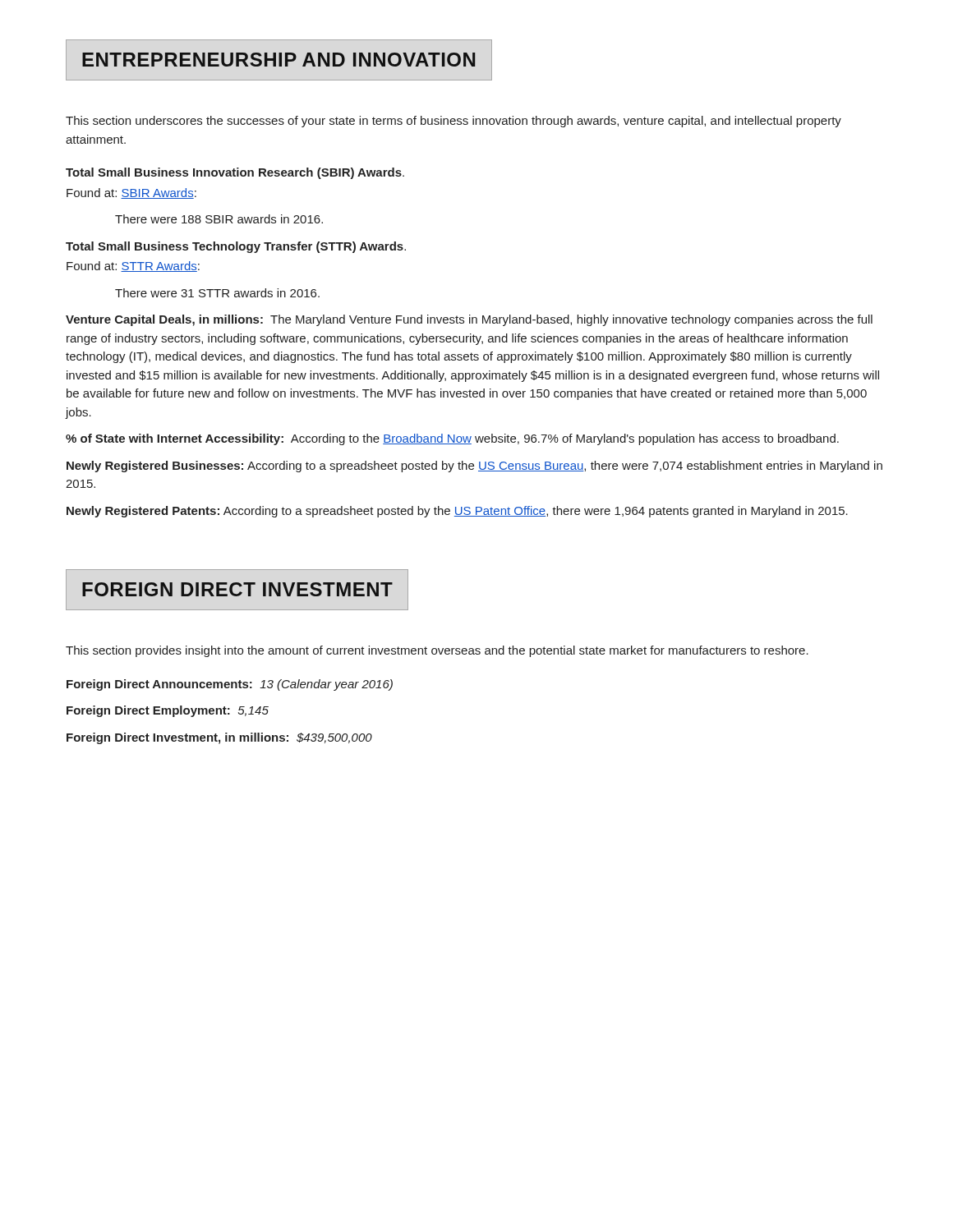
Task: Locate the text that reads "There were 31 STTR awards in 2016."
Action: tap(218, 292)
